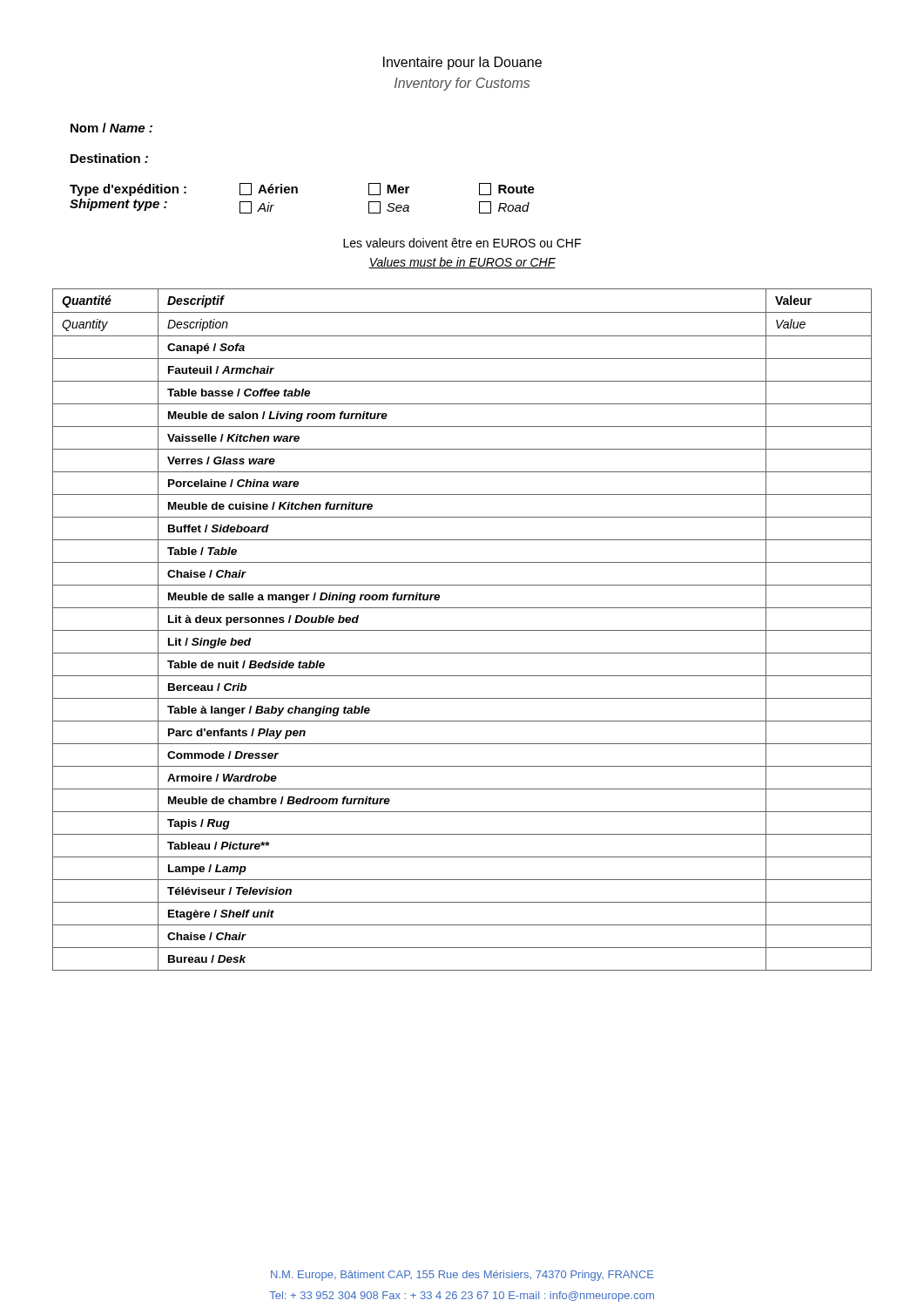This screenshot has height=1307, width=924.
Task: Locate the text block with the text "Type d'expédition :"
Action: click(x=302, y=198)
